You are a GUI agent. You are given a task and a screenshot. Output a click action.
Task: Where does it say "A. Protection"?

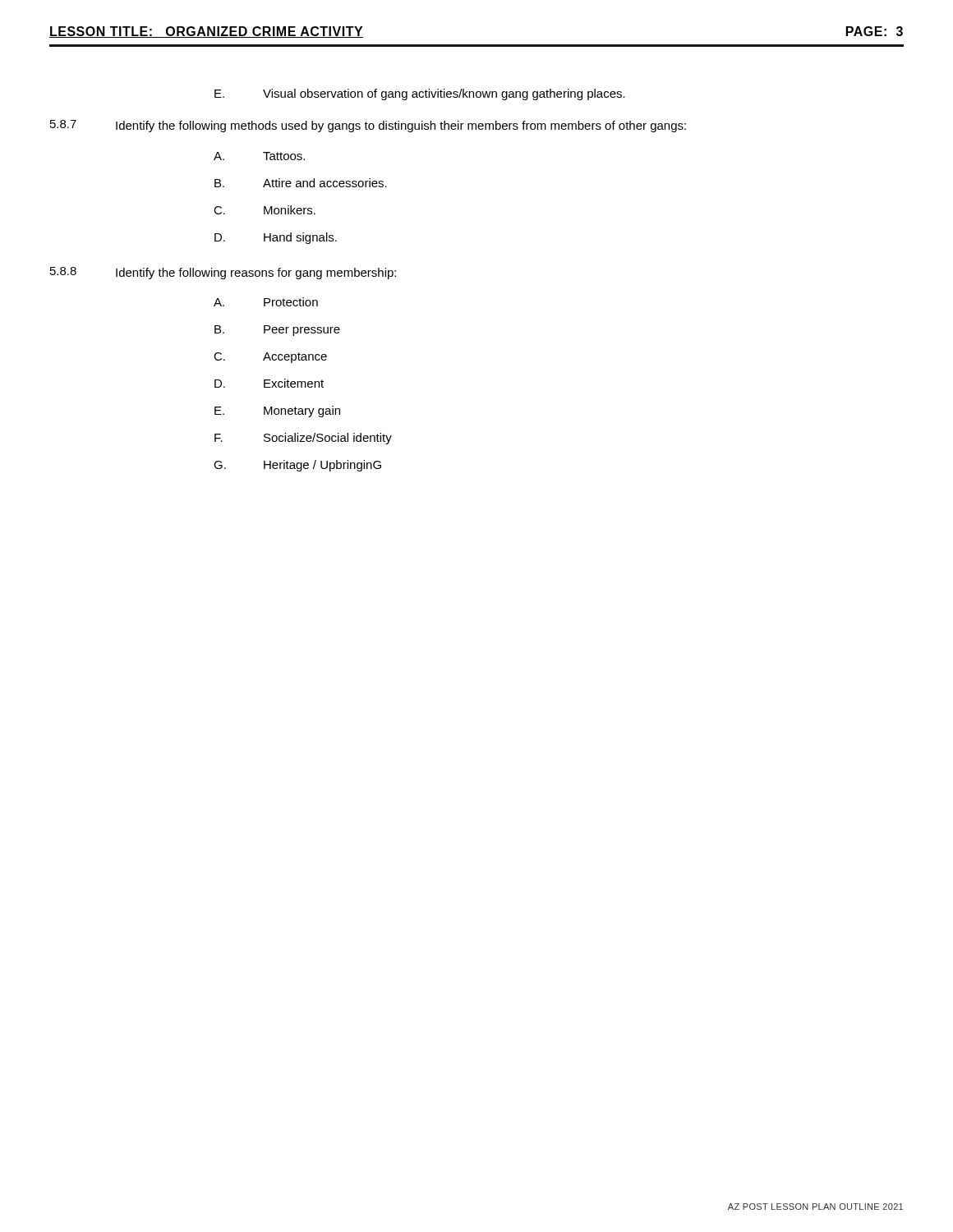266,302
